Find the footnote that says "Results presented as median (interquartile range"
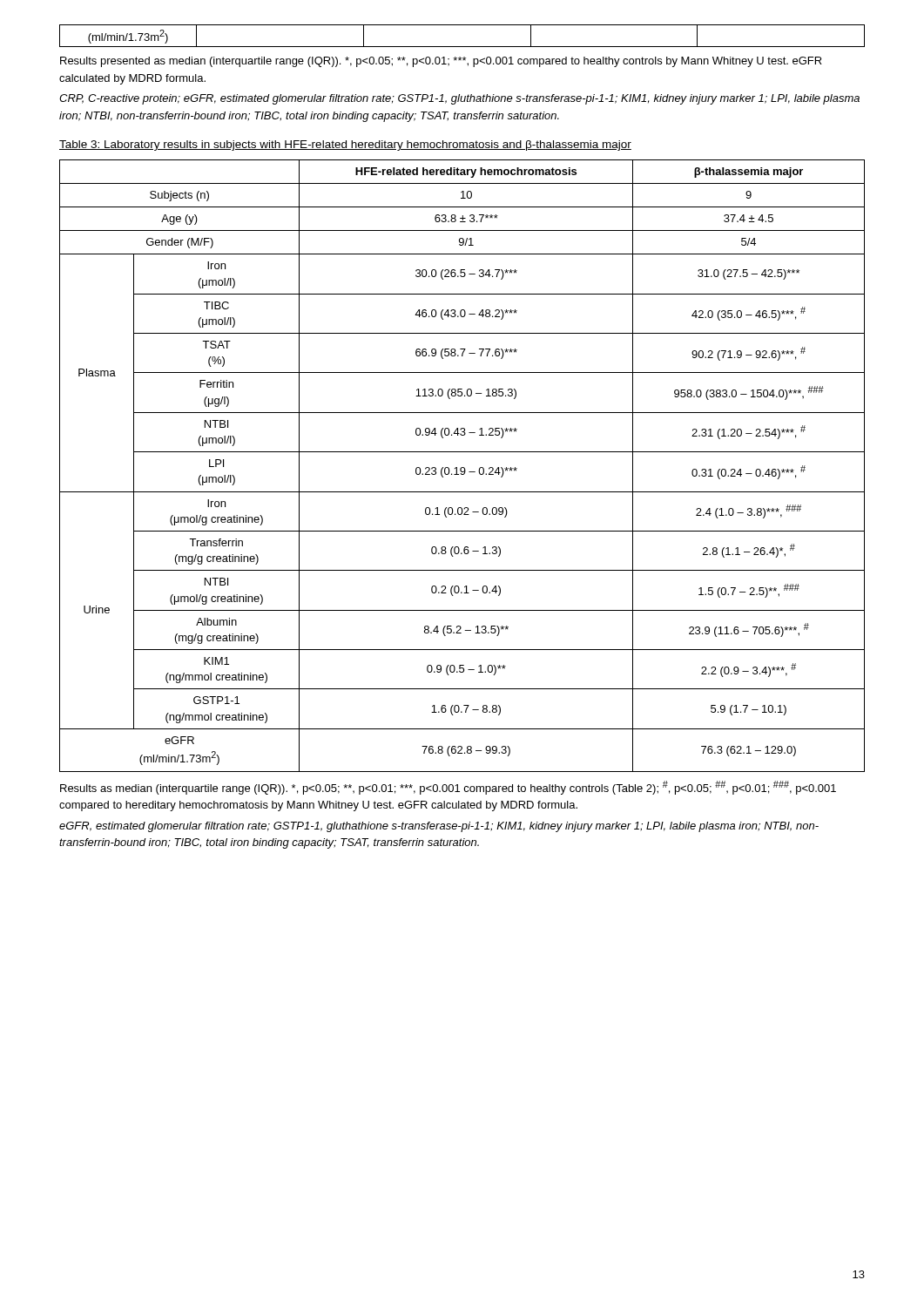Image resolution: width=924 pixels, height=1307 pixels. click(441, 69)
